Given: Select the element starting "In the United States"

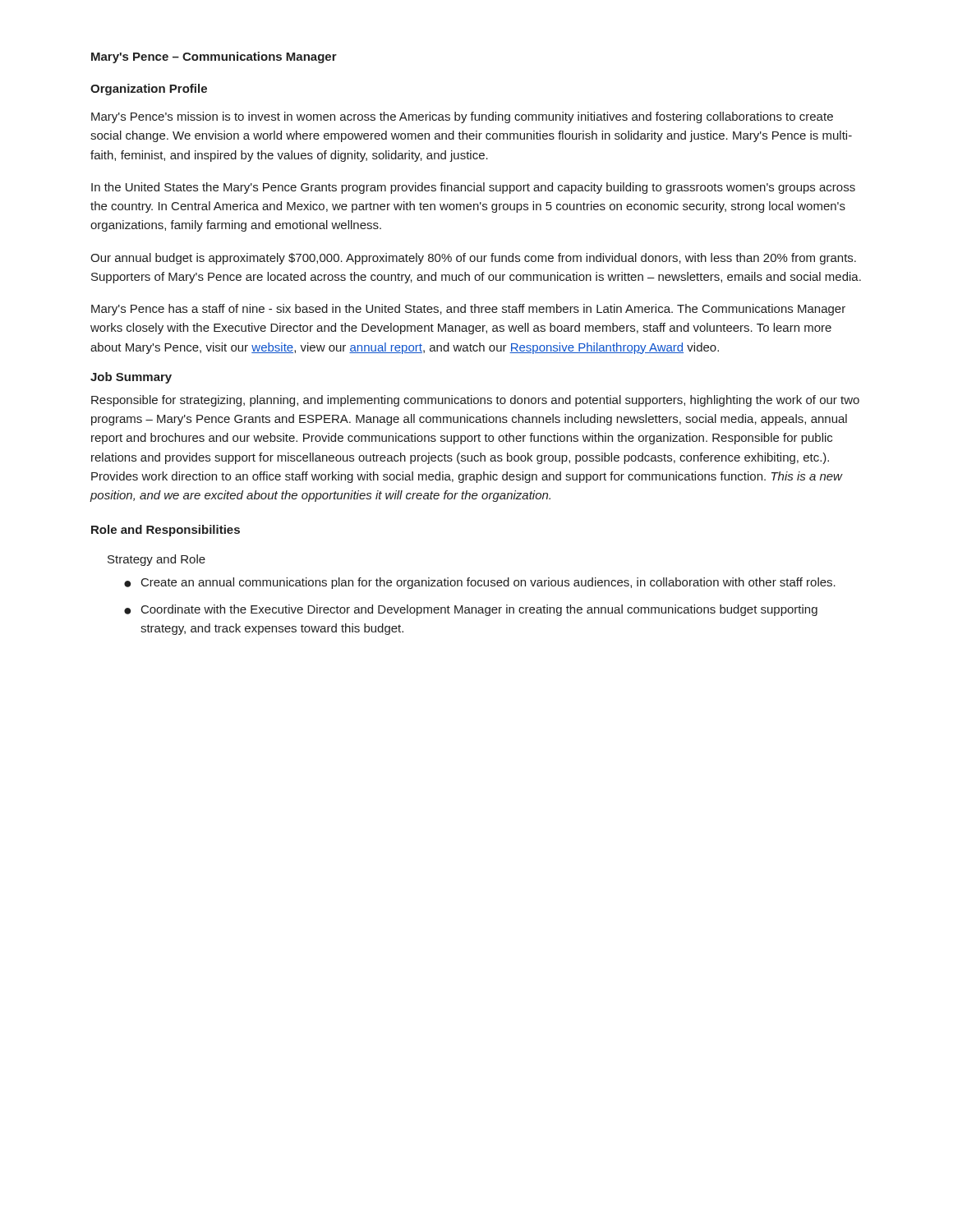Looking at the screenshot, I should [x=473, y=206].
